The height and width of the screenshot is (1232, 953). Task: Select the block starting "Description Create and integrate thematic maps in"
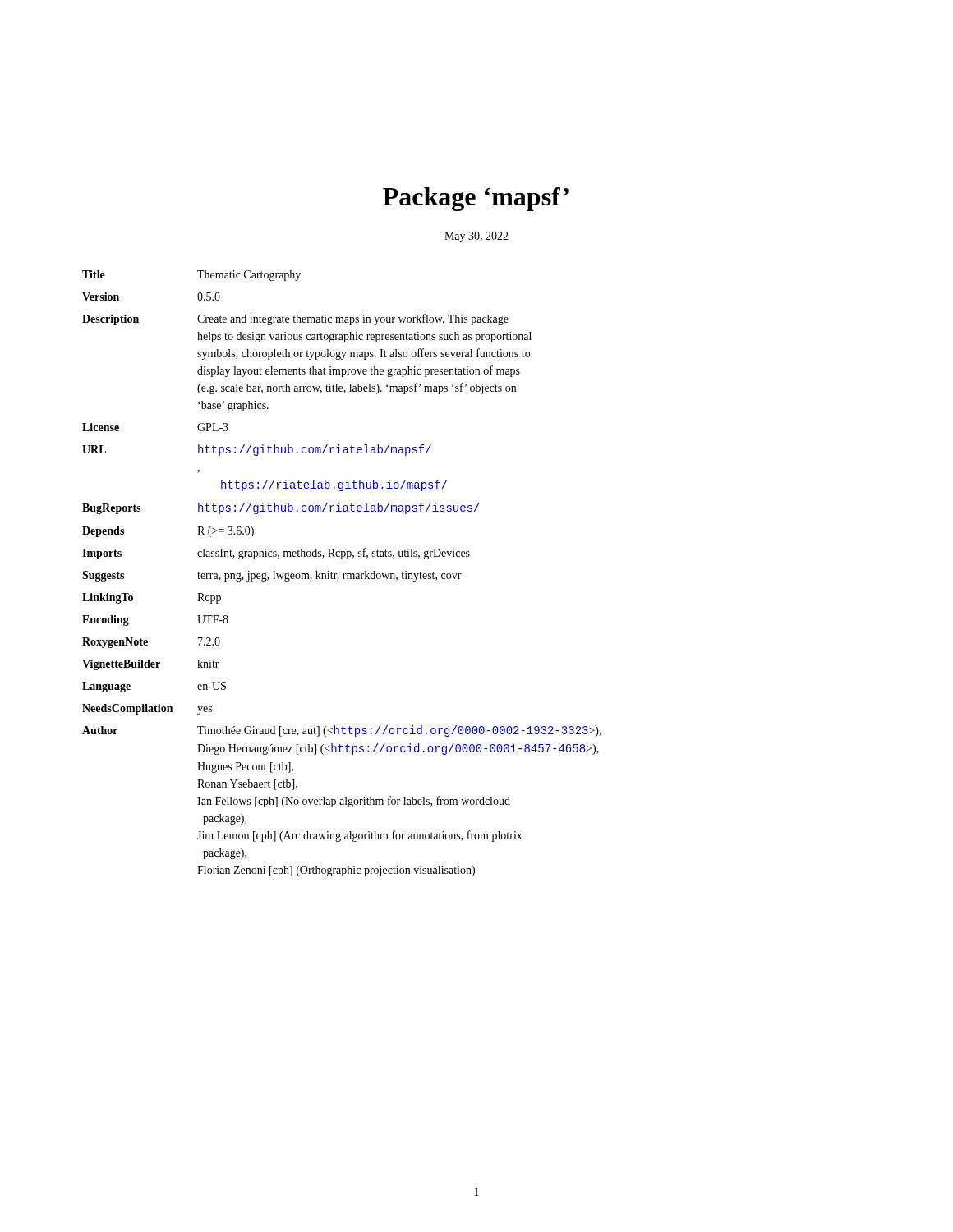pos(476,362)
